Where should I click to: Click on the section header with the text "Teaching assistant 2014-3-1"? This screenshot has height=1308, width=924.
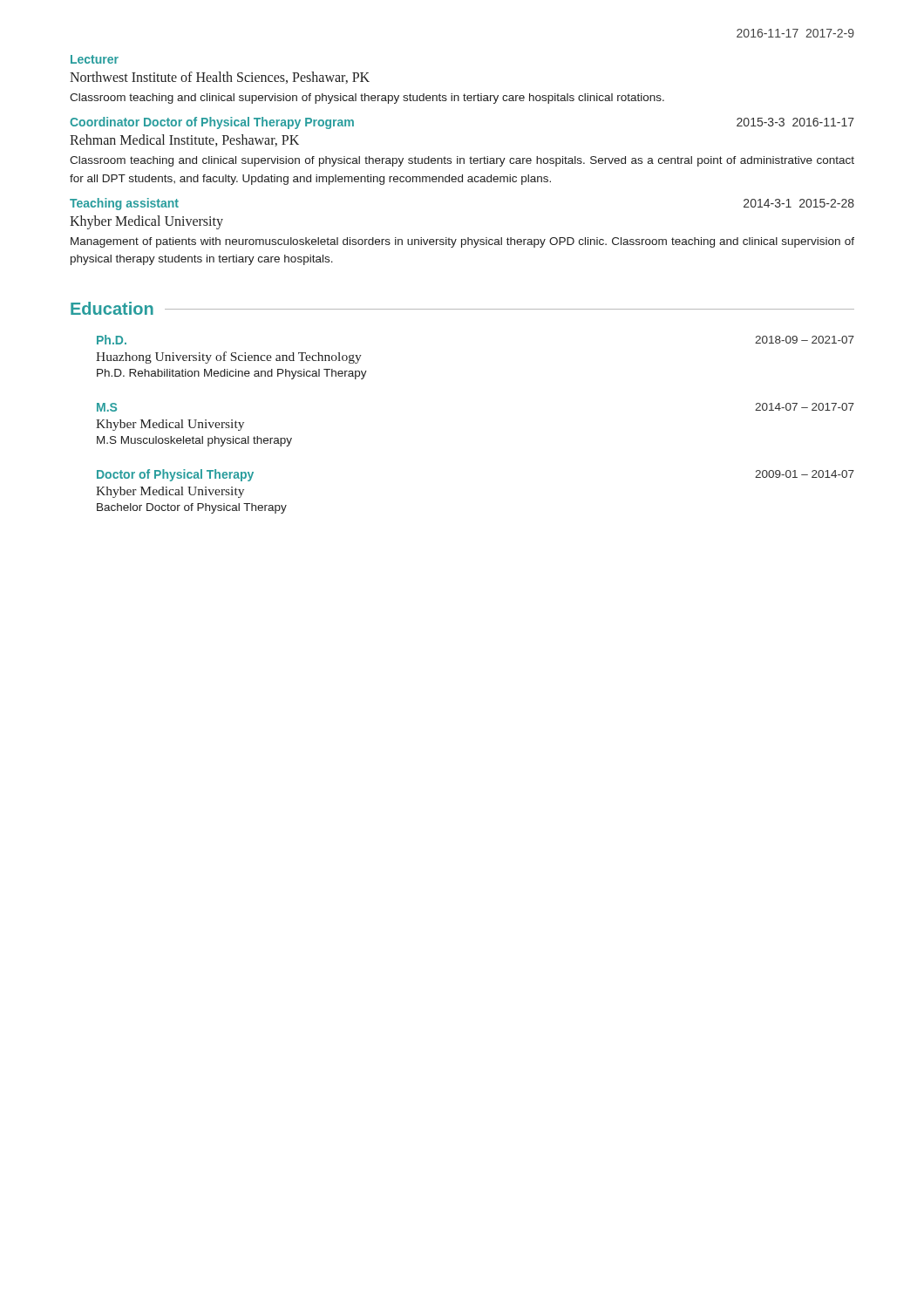(129, 204)
